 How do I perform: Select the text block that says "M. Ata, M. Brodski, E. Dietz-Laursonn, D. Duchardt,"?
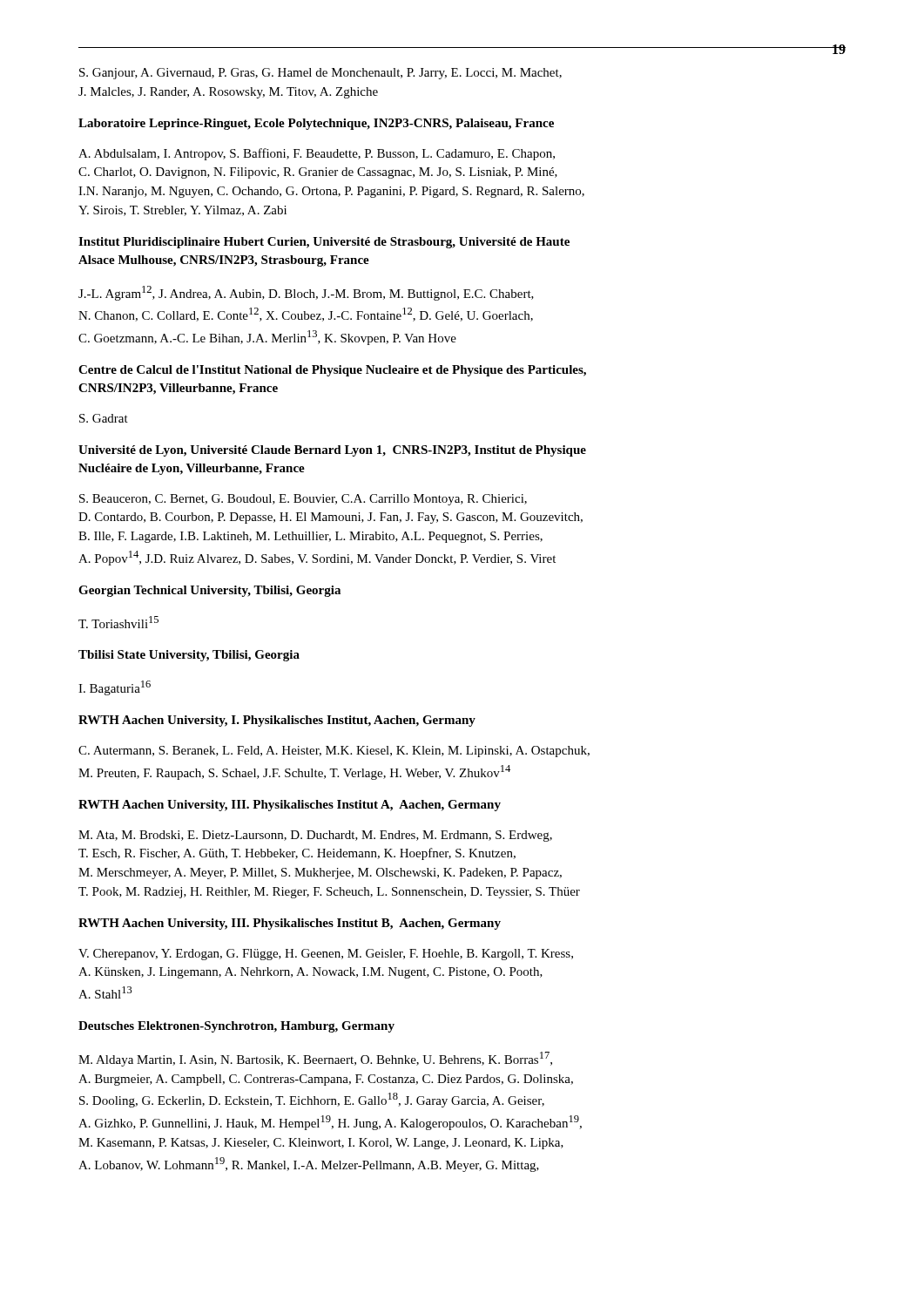click(x=462, y=864)
